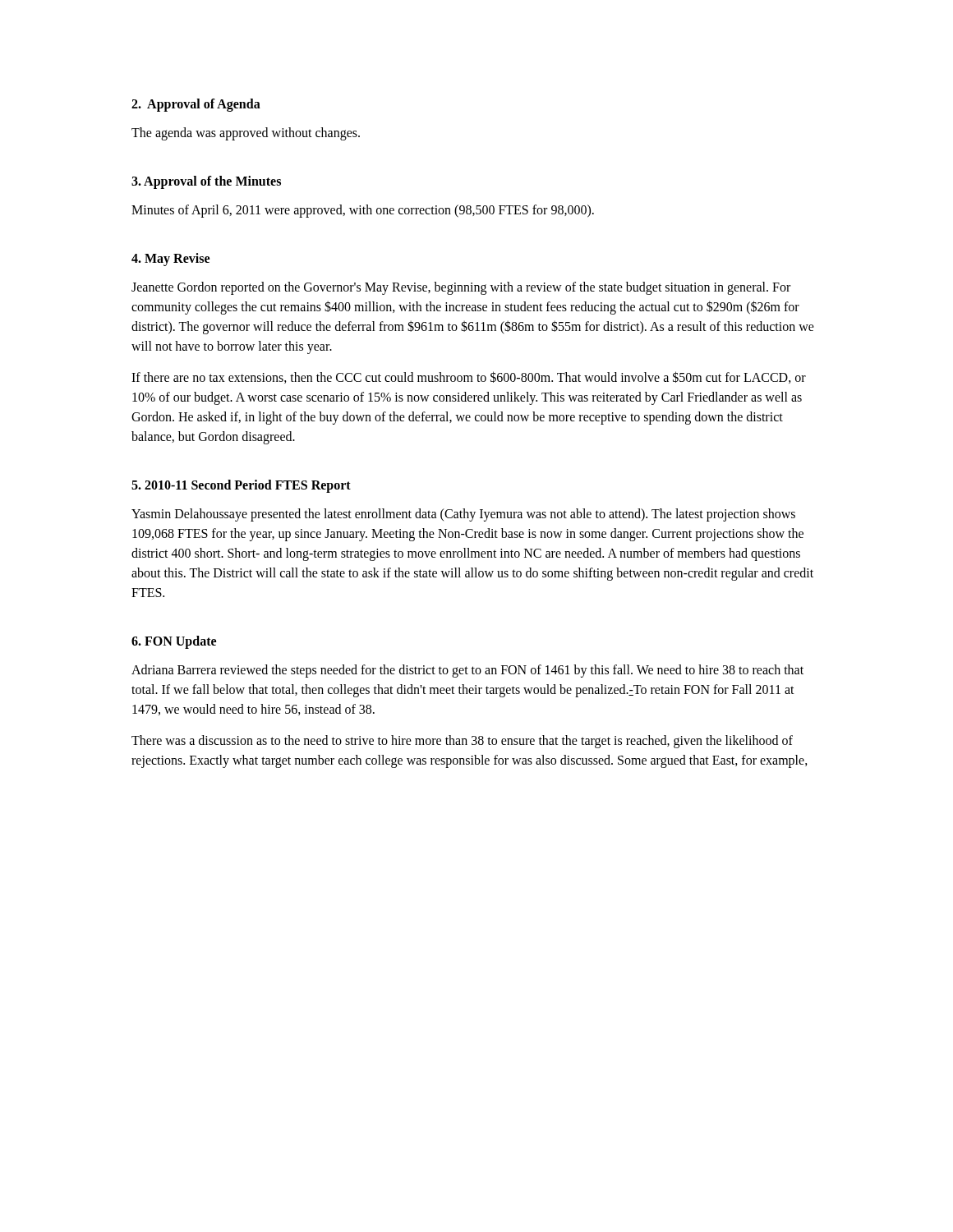The height and width of the screenshot is (1232, 953).
Task: Find the text block that says "Minutes of April 6, 2011 were"
Action: pos(363,210)
